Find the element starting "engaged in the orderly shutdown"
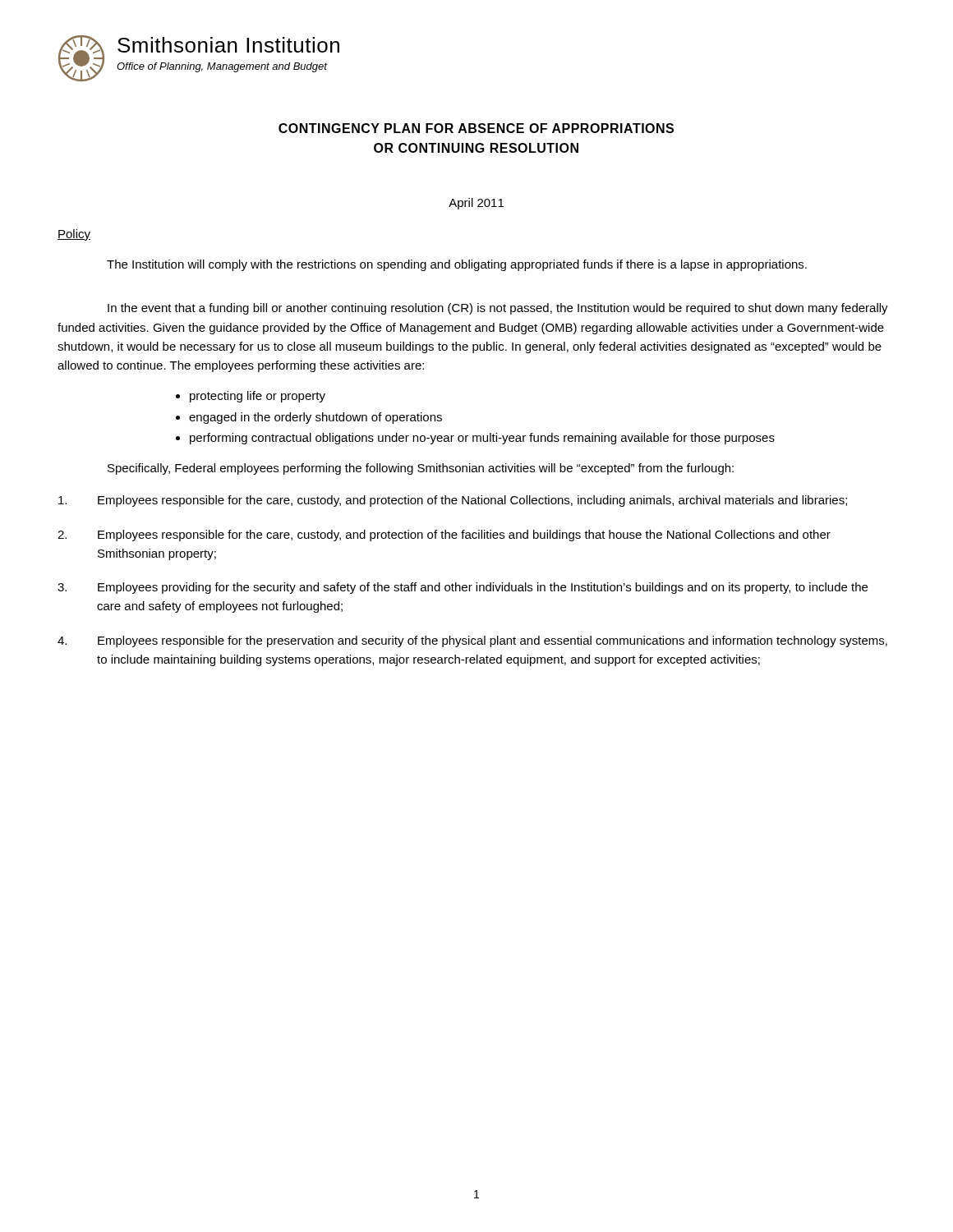Image resolution: width=953 pixels, height=1232 pixels. coord(316,416)
